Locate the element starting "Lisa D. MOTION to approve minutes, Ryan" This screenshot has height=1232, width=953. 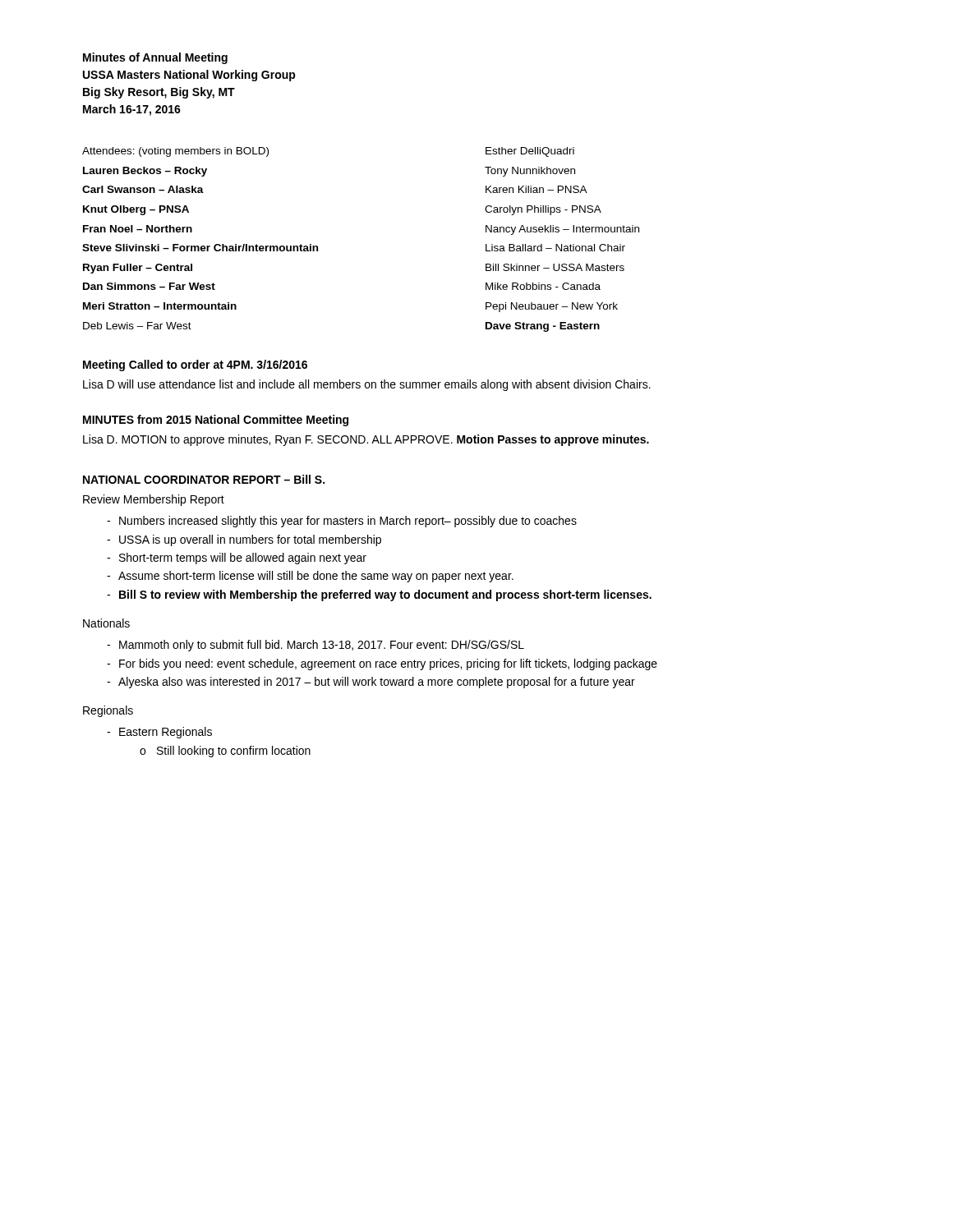(x=366, y=440)
